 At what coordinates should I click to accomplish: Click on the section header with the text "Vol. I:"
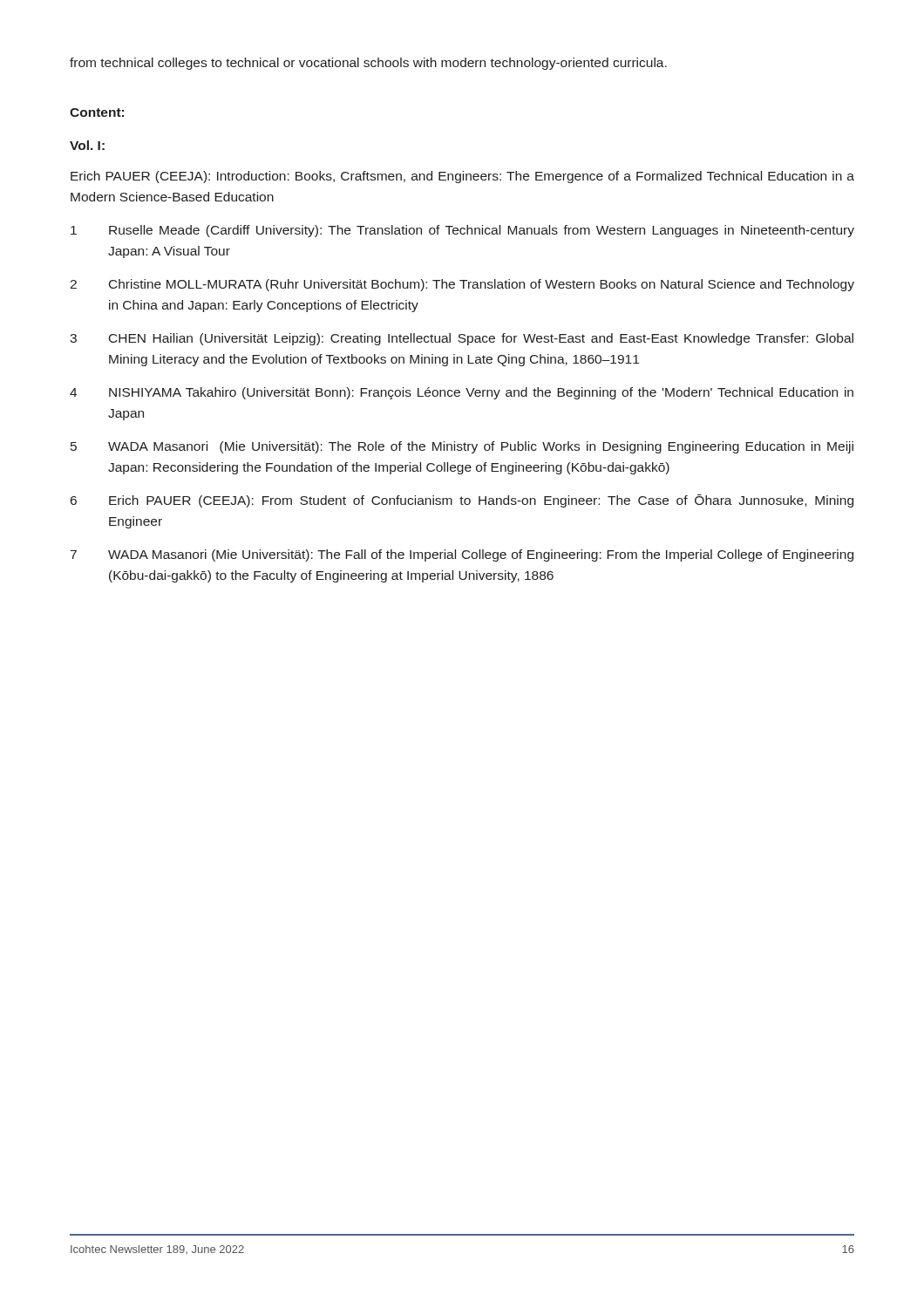(x=88, y=145)
